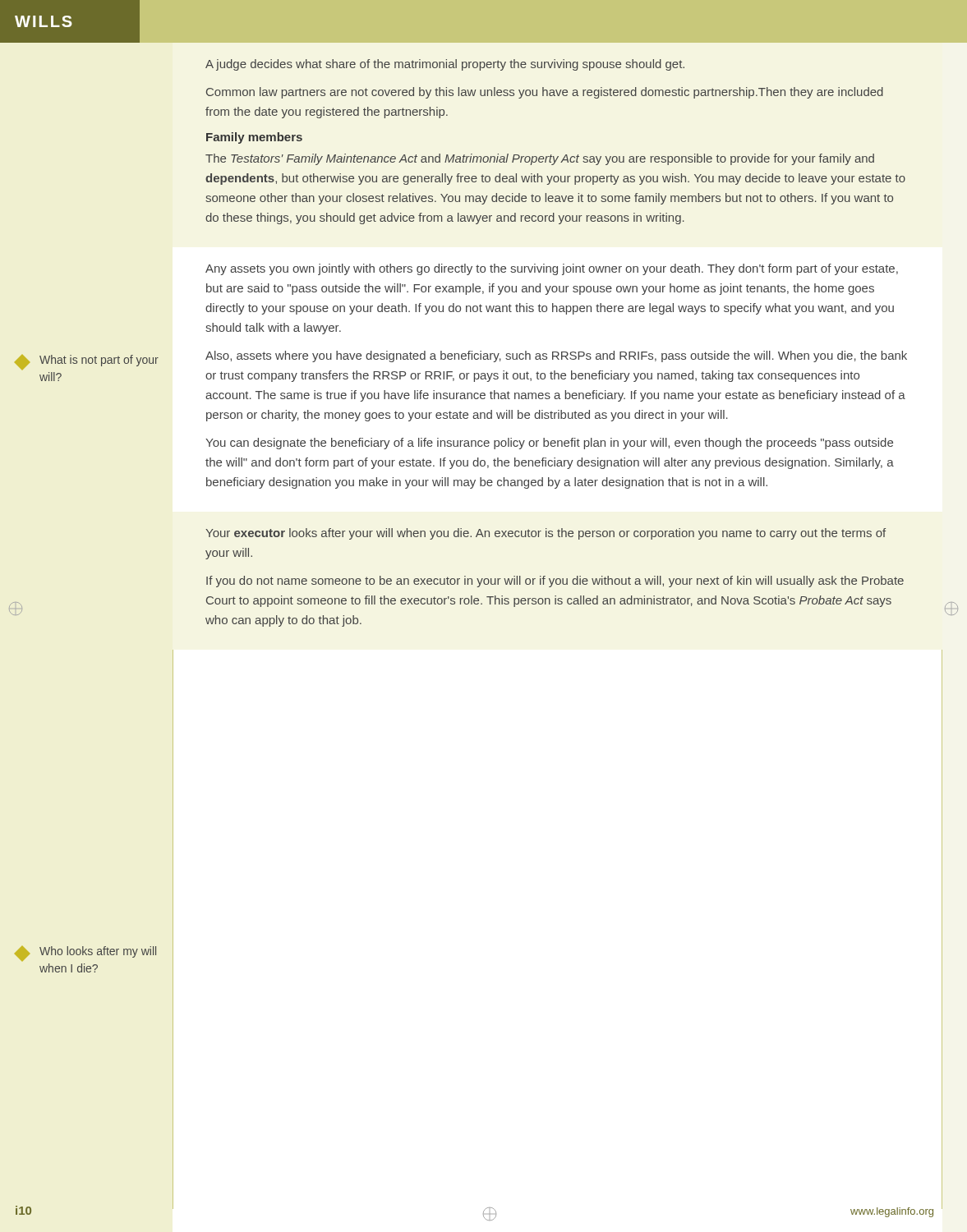
Task: Click the passage that begins "You can designate the"
Action: (550, 462)
